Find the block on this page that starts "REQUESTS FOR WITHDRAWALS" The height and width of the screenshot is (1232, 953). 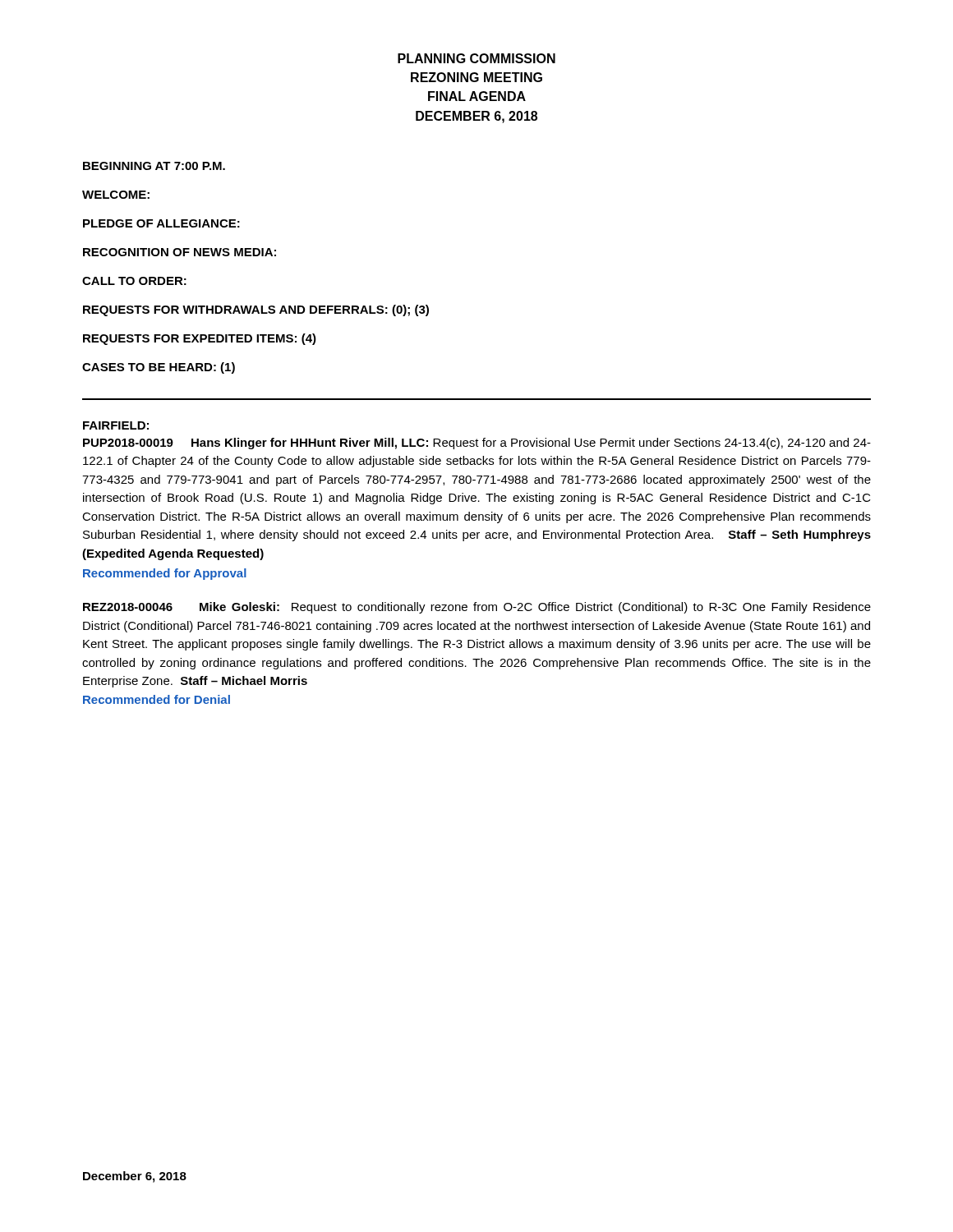pyautogui.click(x=256, y=310)
